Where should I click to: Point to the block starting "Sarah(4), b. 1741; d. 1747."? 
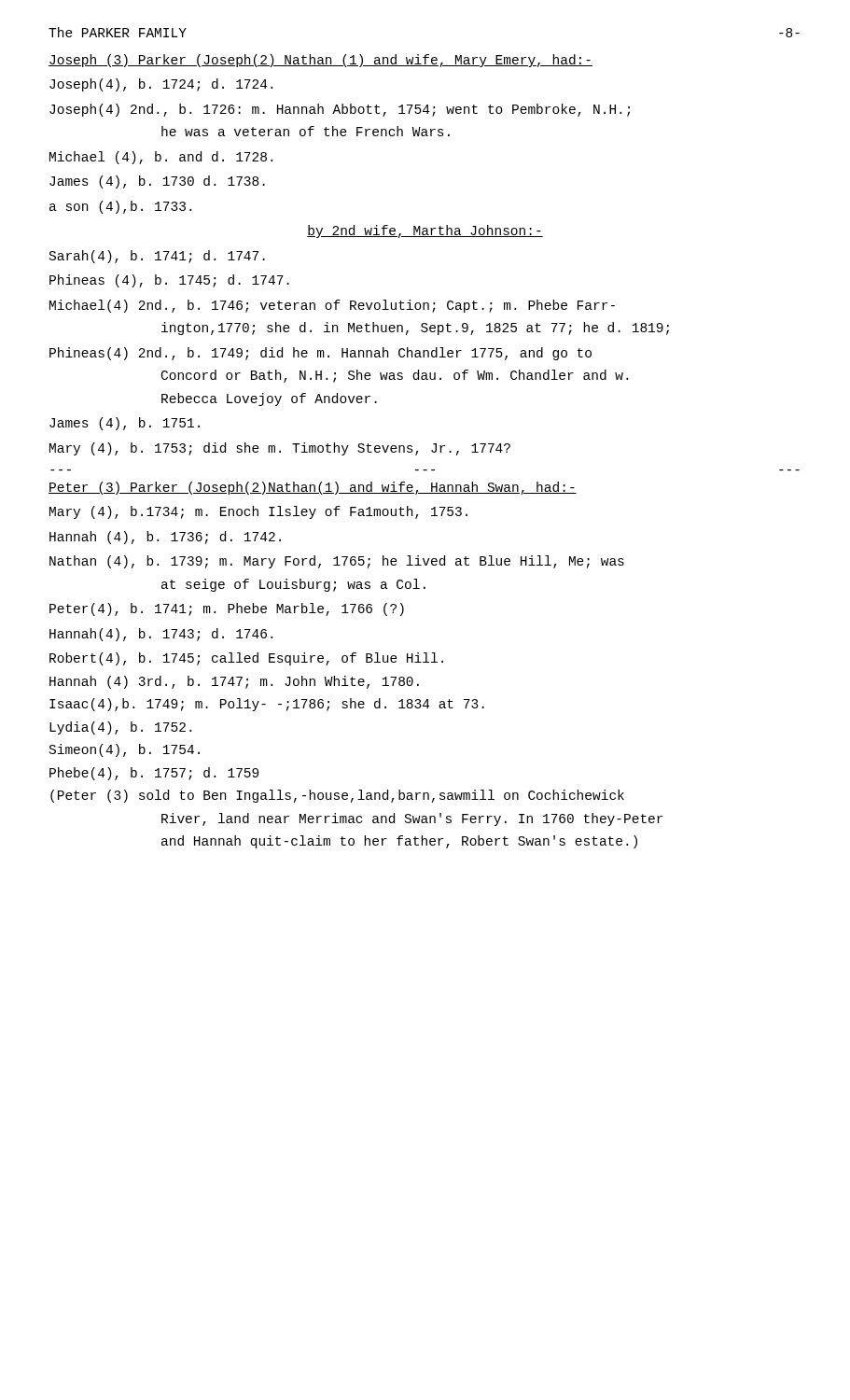(x=157, y=257)
